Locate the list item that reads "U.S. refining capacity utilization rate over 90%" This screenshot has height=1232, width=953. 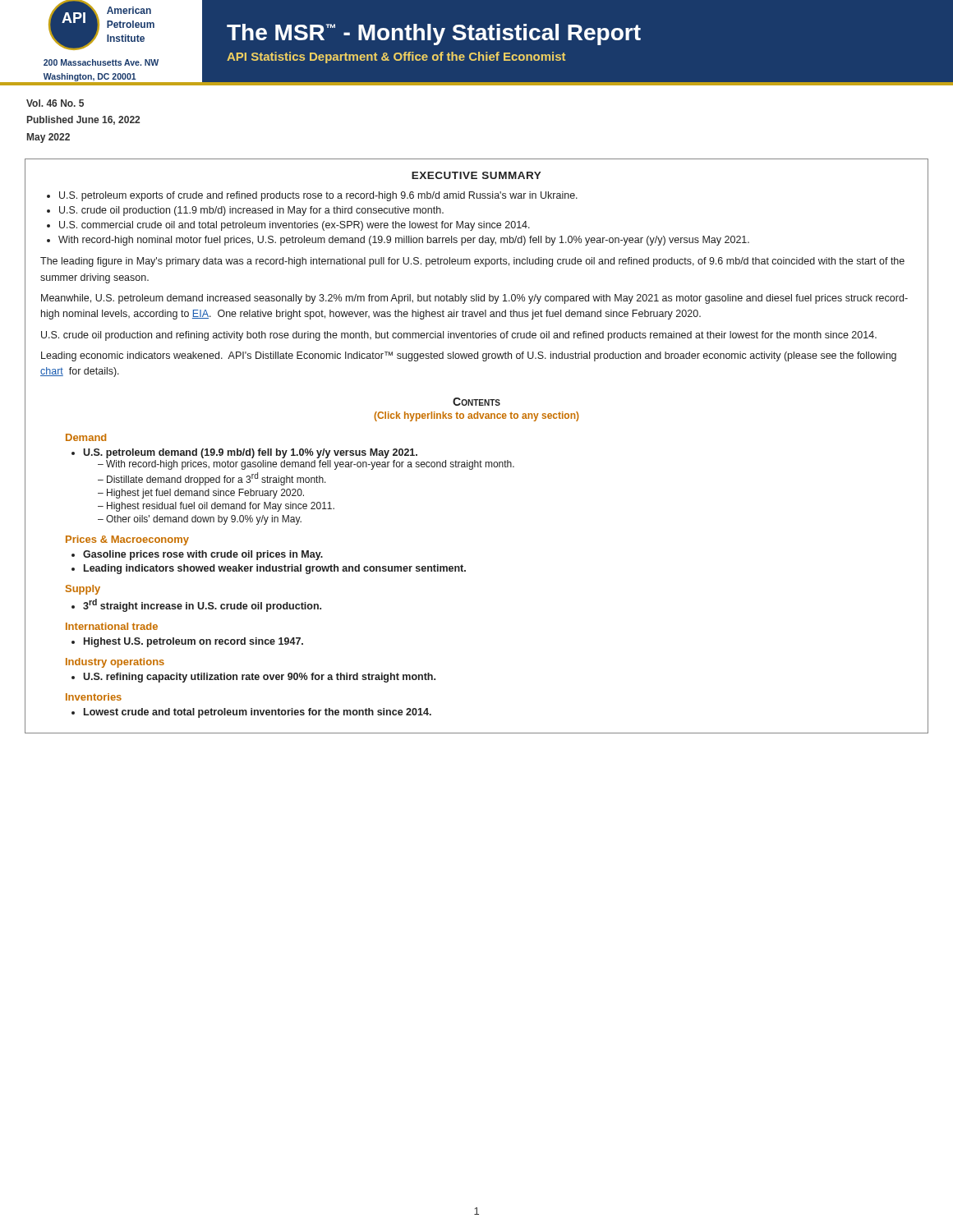(x=260, y=677)
